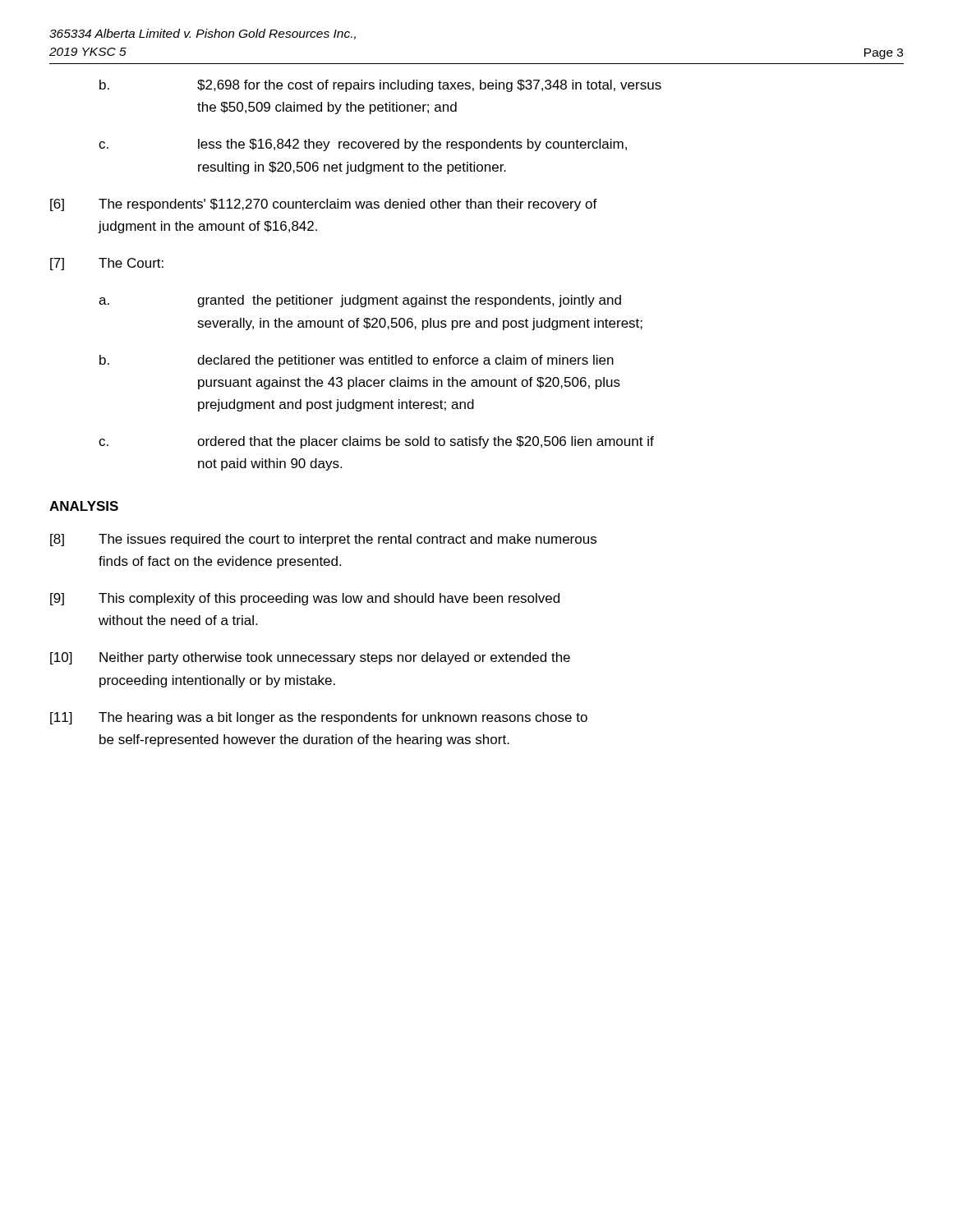Locate the block of text that opens with "c. less the $16,842 they recovered"
This screenshot has width=953, height=1232.
476,156
